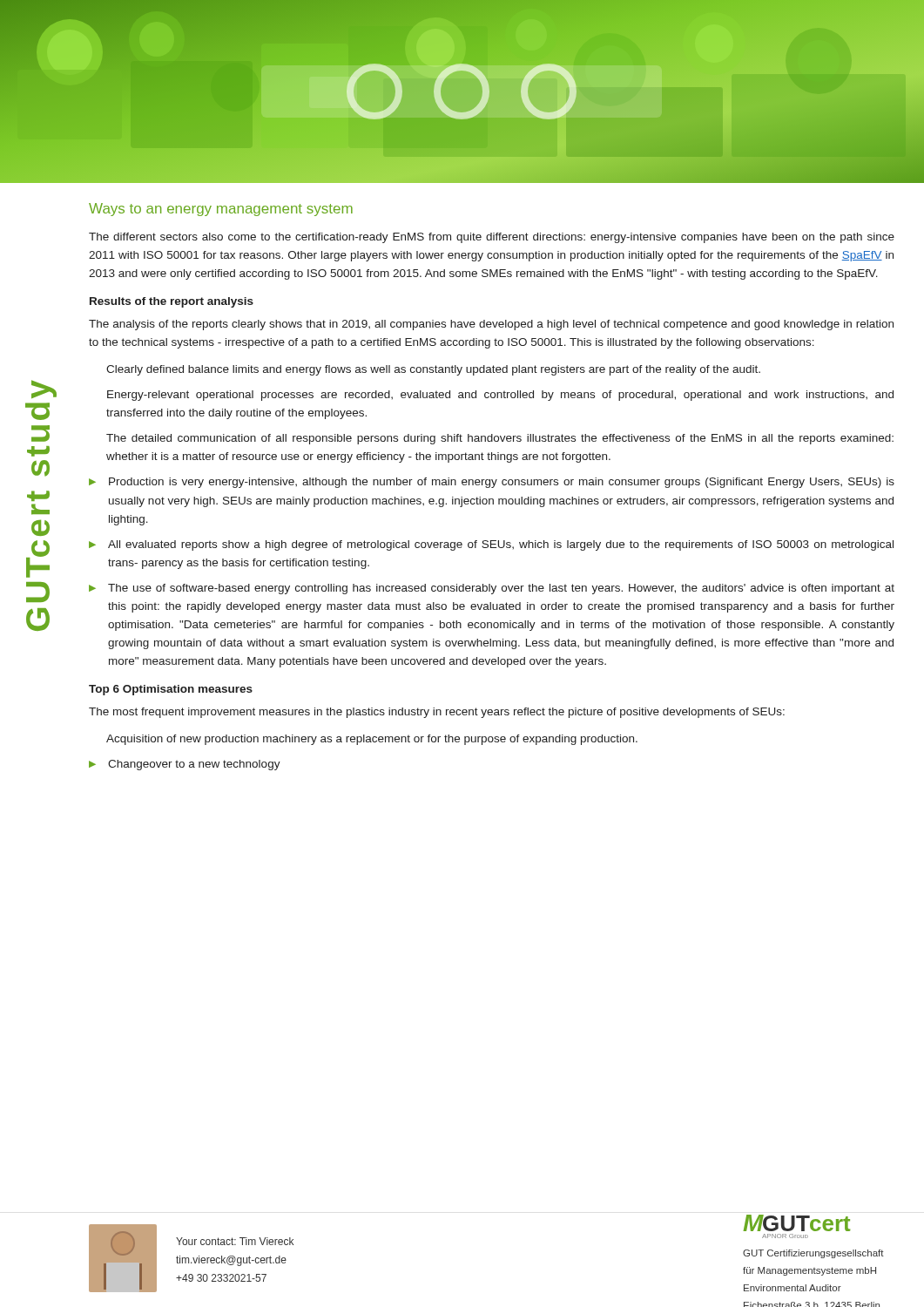Screen dimensions: 1307x924
Task: Find the block on this page that starts "The most frequent"
Action: coord(437,711)
